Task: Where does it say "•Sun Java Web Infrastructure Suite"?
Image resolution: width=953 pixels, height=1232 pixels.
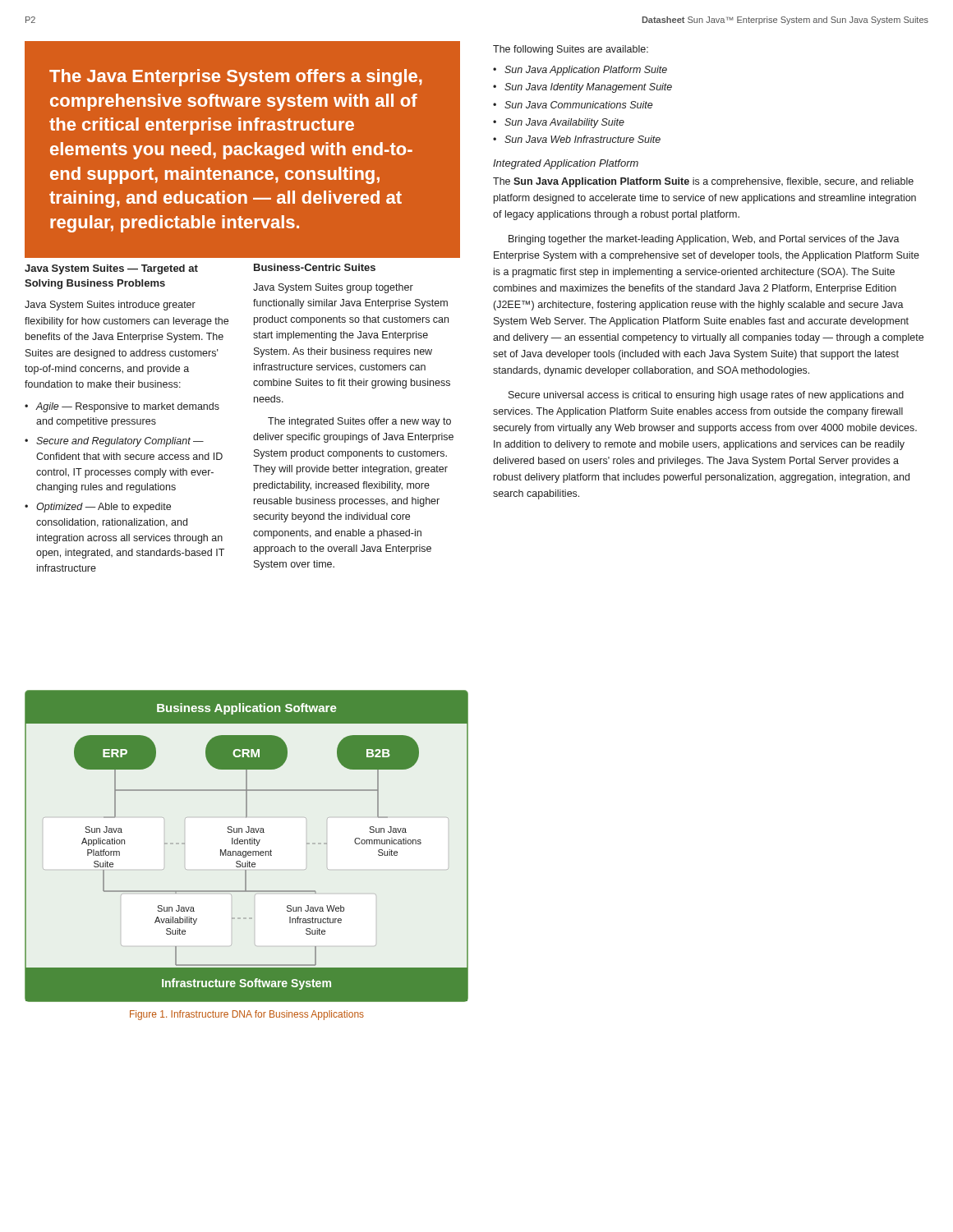Action: 577,140
